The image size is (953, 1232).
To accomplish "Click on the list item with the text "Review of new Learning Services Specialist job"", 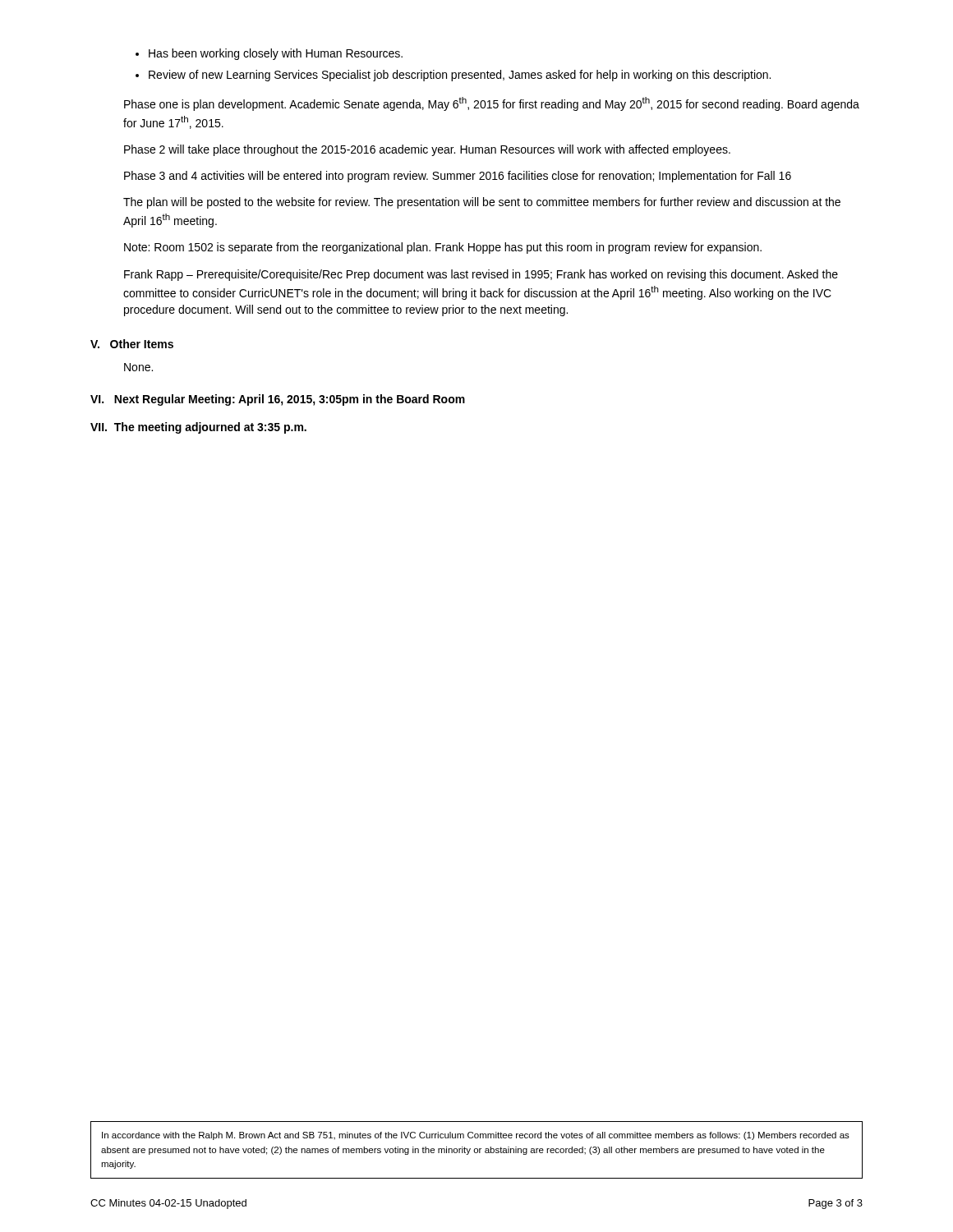I will tap(505, 75).
